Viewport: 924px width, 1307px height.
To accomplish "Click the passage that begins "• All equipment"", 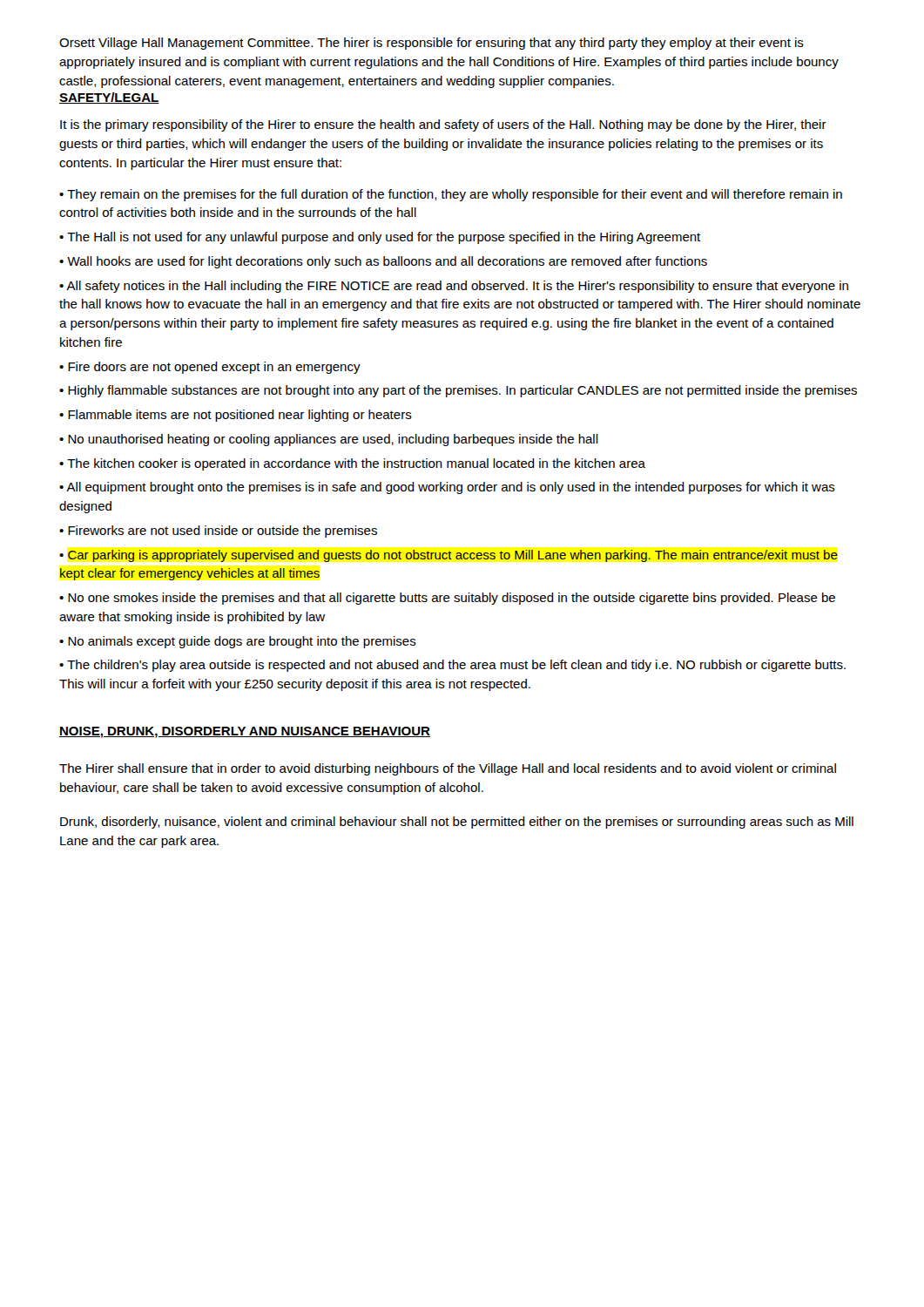I will click(x=447, y=496).
